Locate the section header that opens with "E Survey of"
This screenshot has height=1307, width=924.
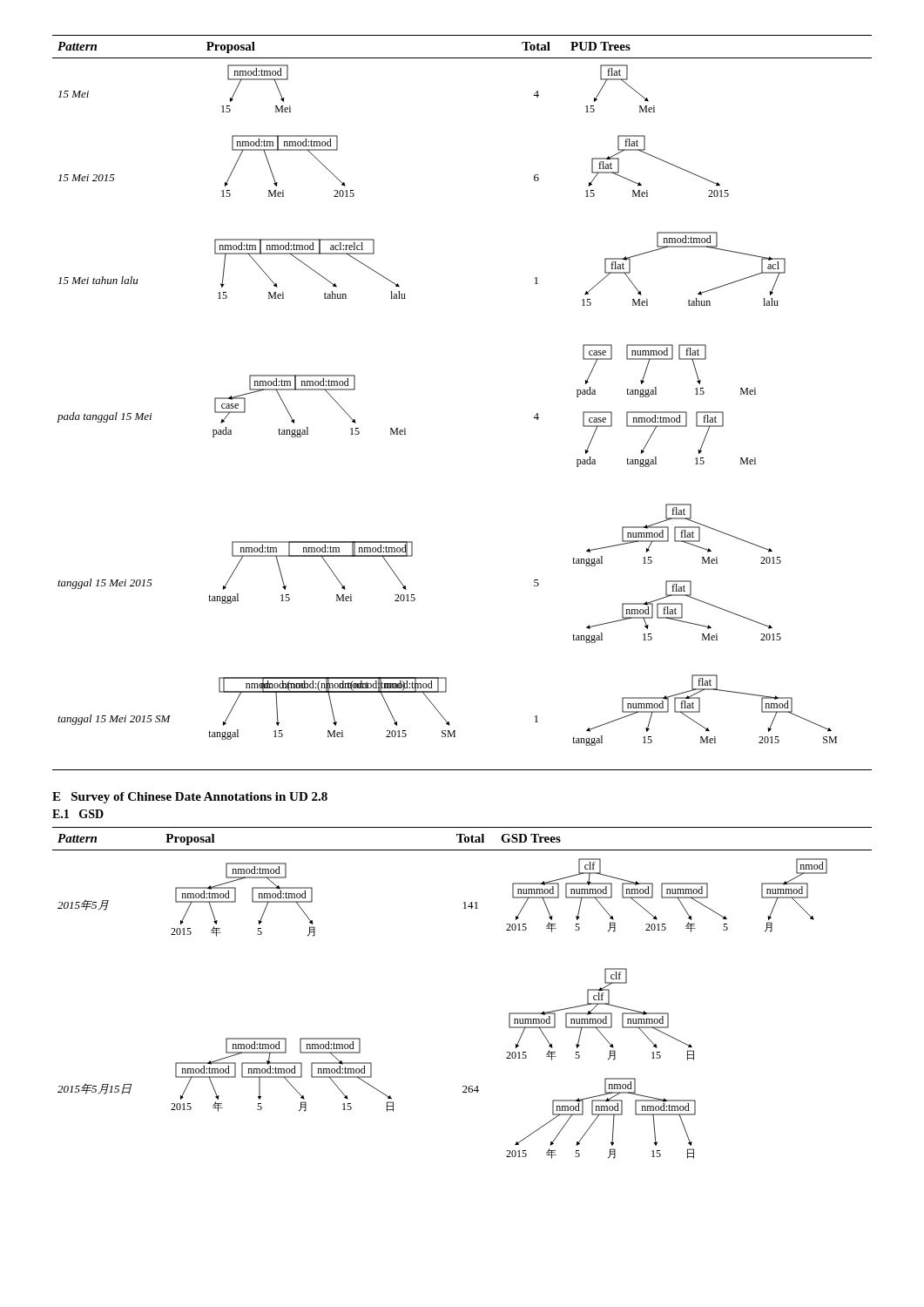190,796
